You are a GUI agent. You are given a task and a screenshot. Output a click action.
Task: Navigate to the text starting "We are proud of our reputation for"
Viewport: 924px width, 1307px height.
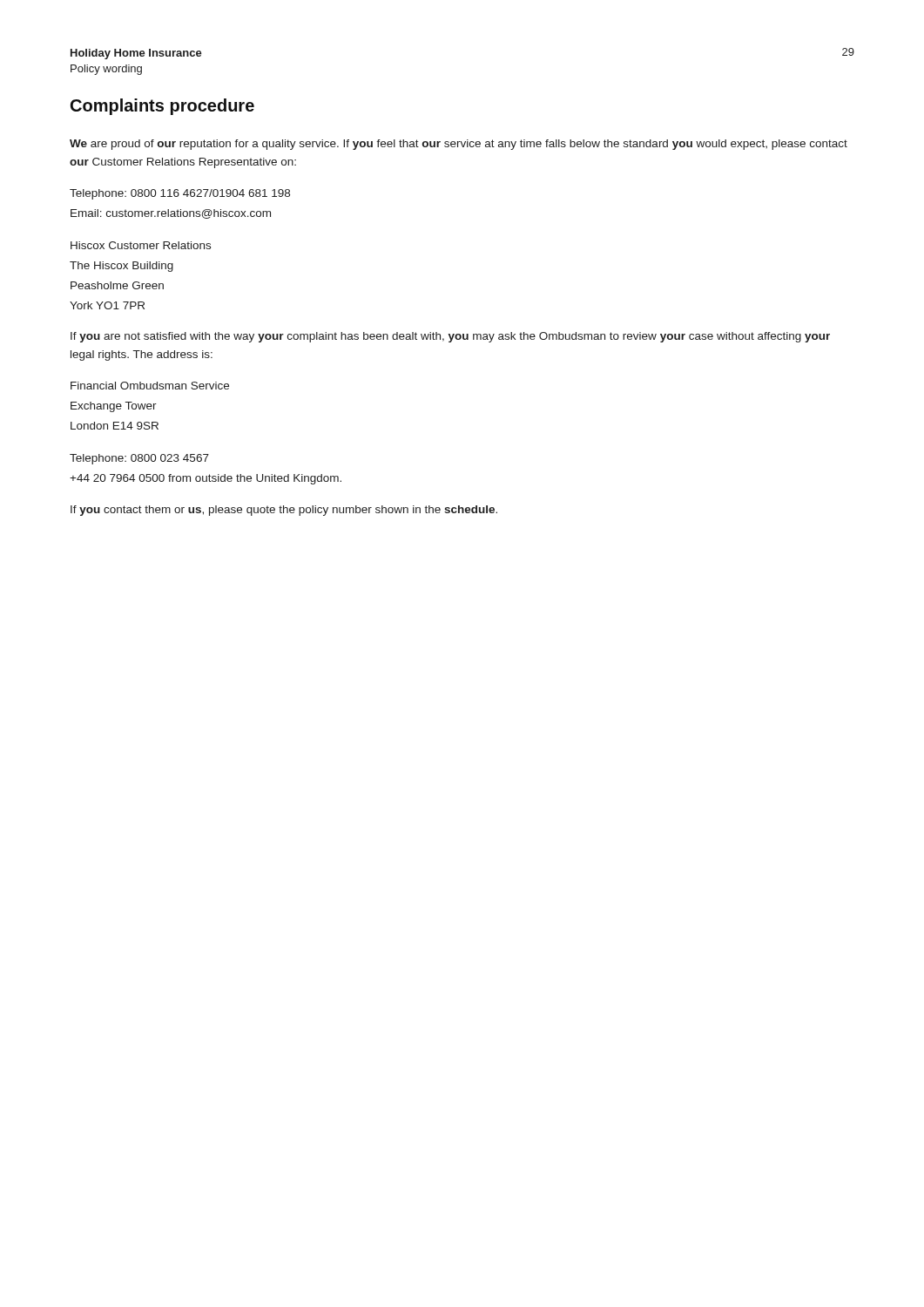click(458, 152)
